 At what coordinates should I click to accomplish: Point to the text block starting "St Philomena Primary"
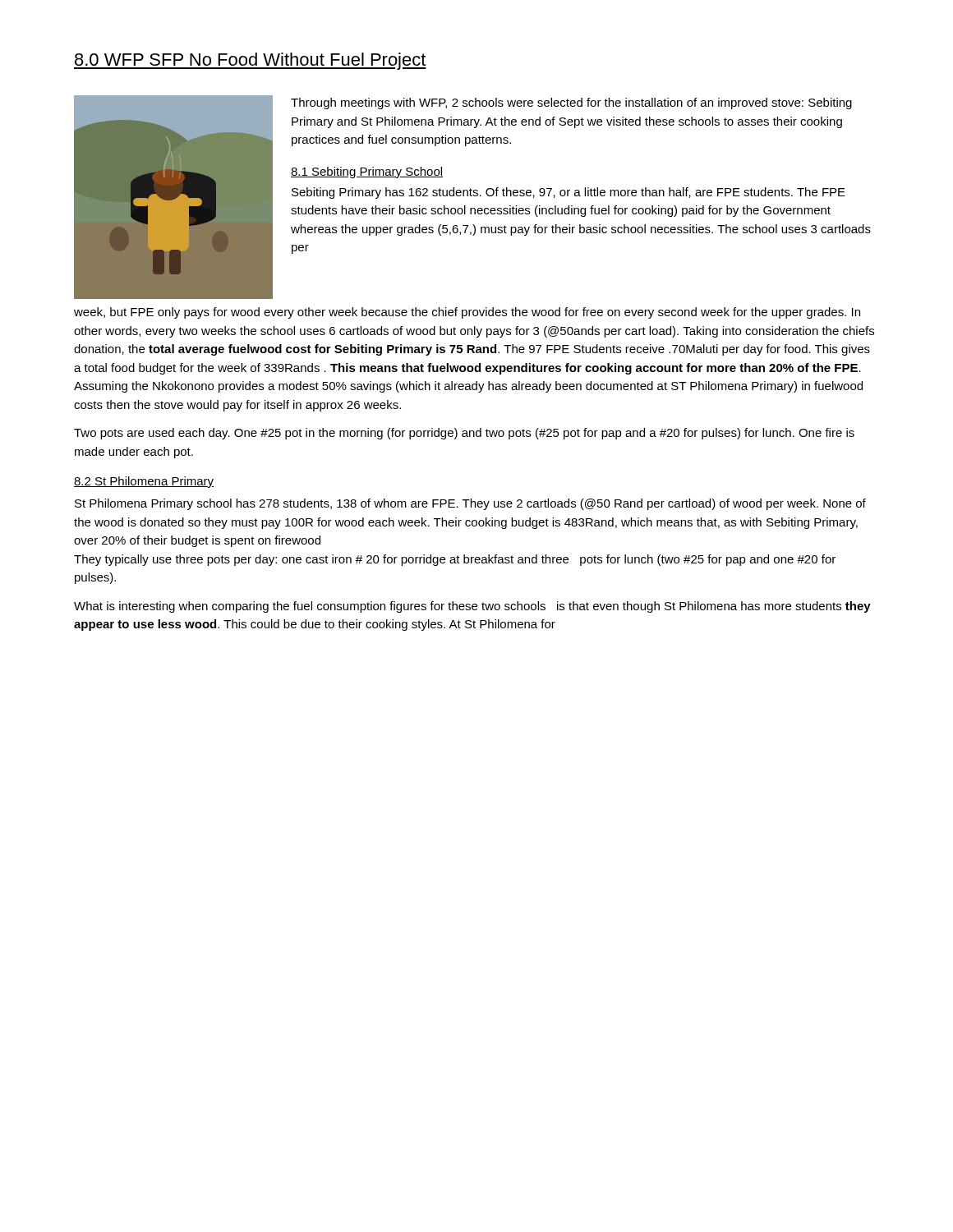pos(470,504)
